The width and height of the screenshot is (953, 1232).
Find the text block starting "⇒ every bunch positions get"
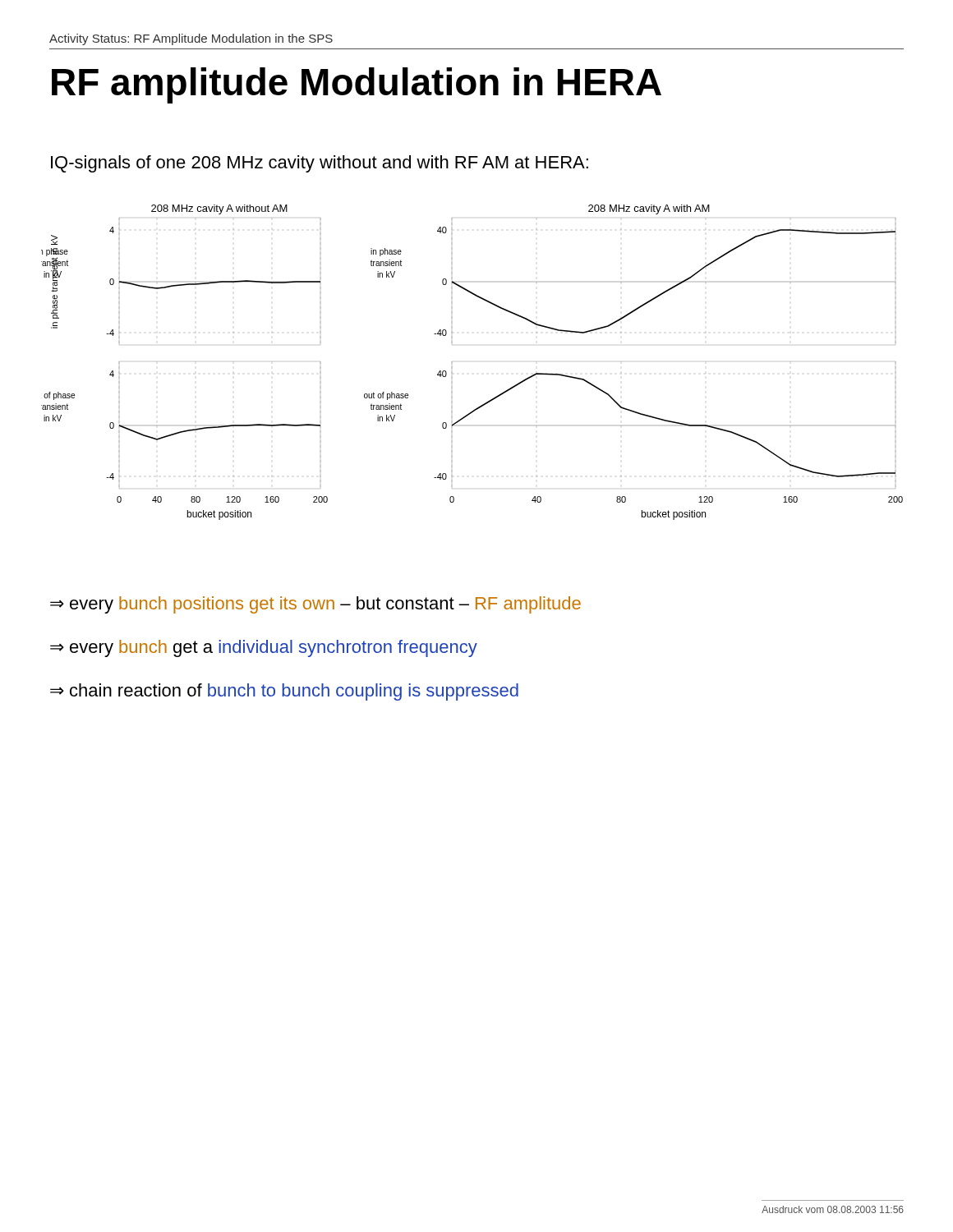pos(315,603)
